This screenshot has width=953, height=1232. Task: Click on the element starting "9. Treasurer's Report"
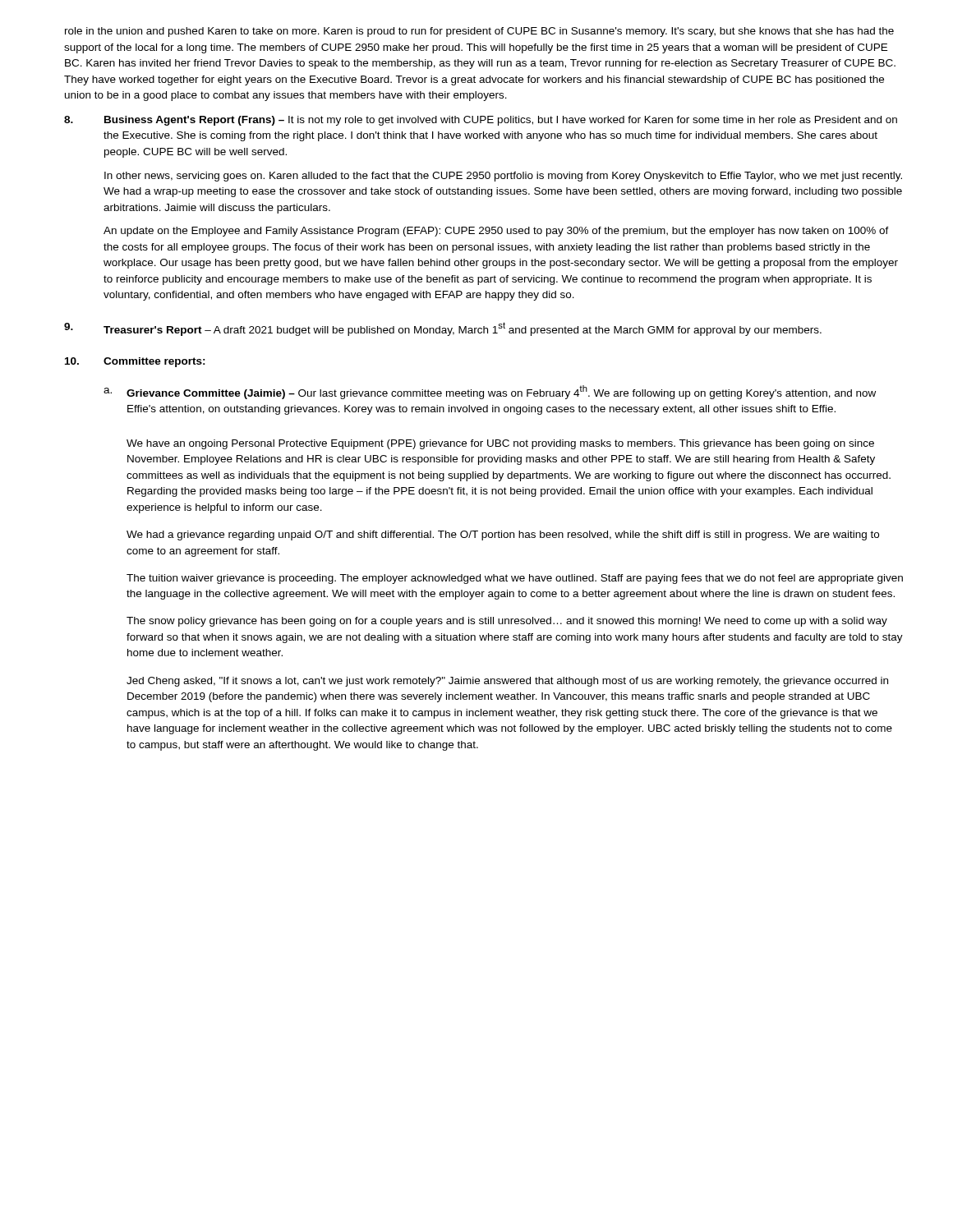(484, 332)
